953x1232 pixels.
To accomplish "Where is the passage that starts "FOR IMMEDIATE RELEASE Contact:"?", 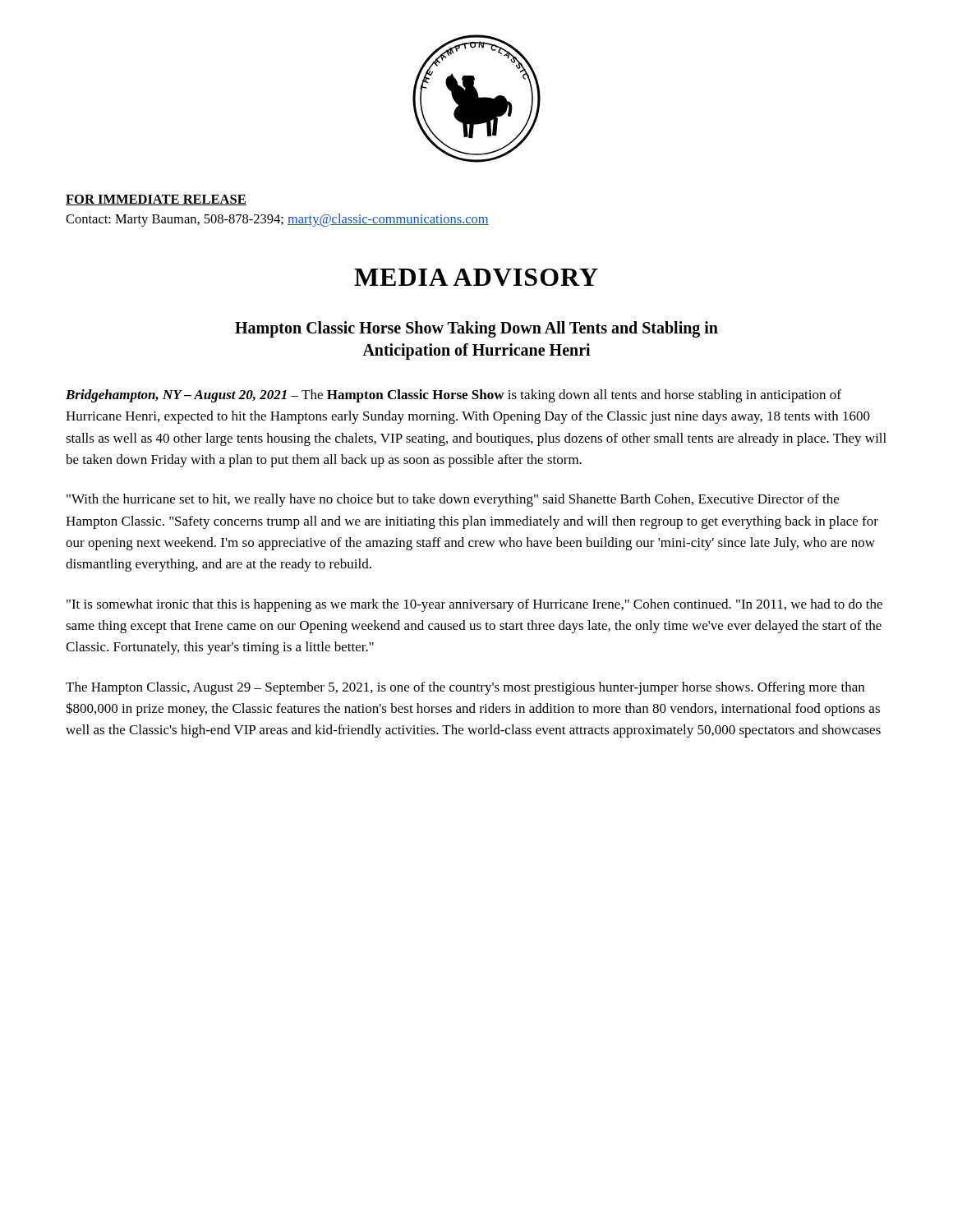I will coord(476,209).
